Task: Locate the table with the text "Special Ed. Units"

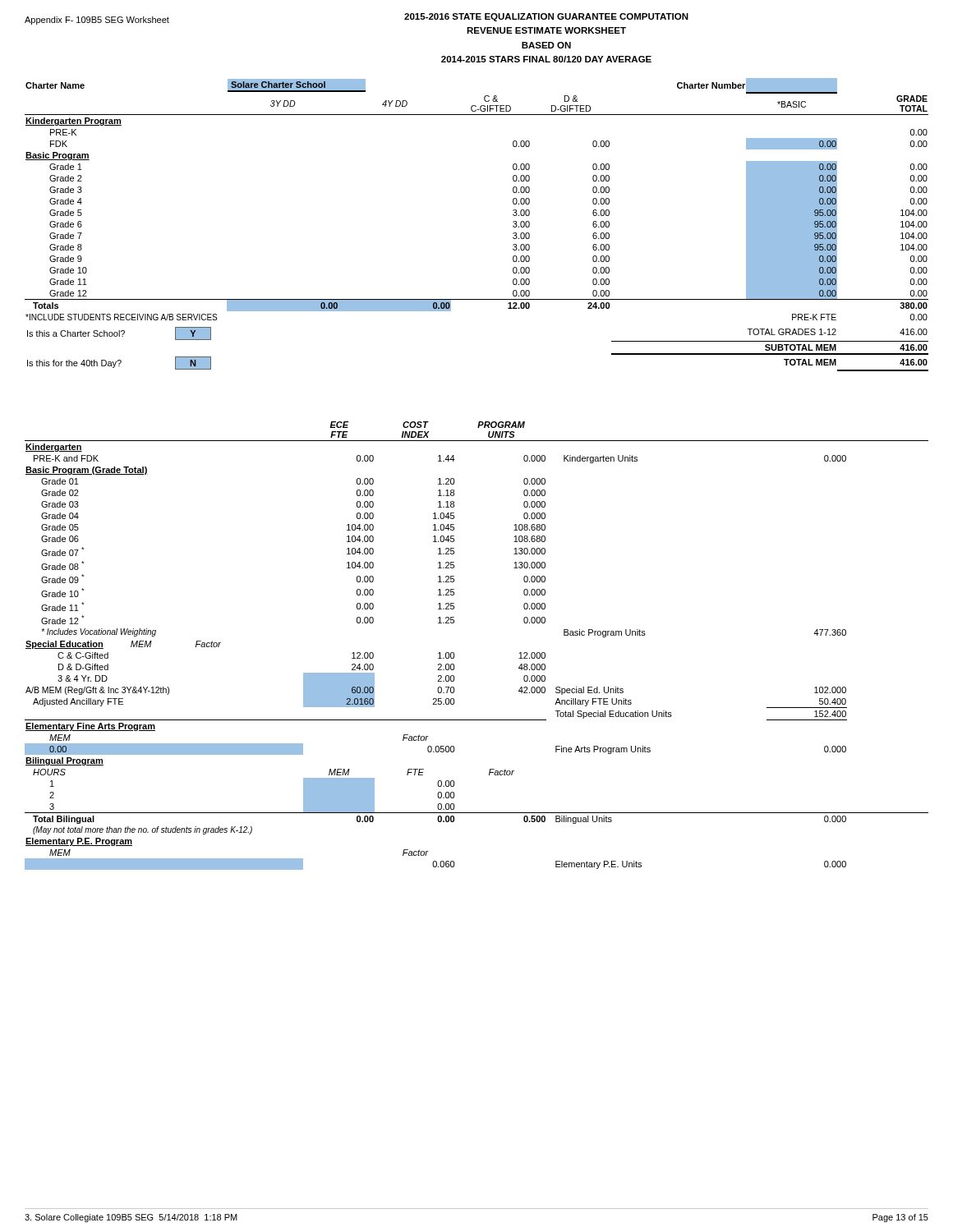Action: (x=476, y=644)
